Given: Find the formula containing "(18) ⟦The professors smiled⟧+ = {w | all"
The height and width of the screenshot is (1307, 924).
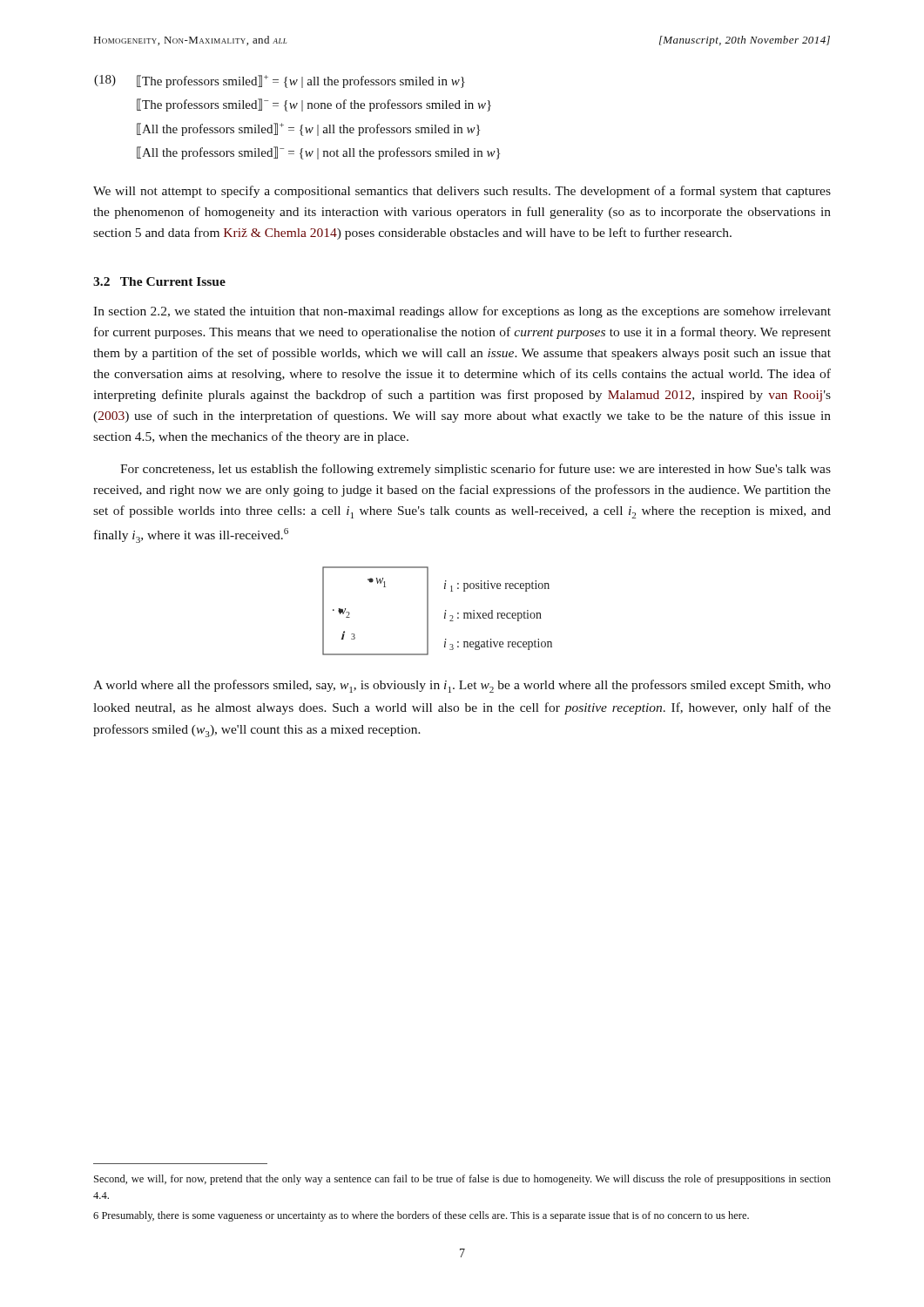Looking at the screenshot, I should coord(462,116).
